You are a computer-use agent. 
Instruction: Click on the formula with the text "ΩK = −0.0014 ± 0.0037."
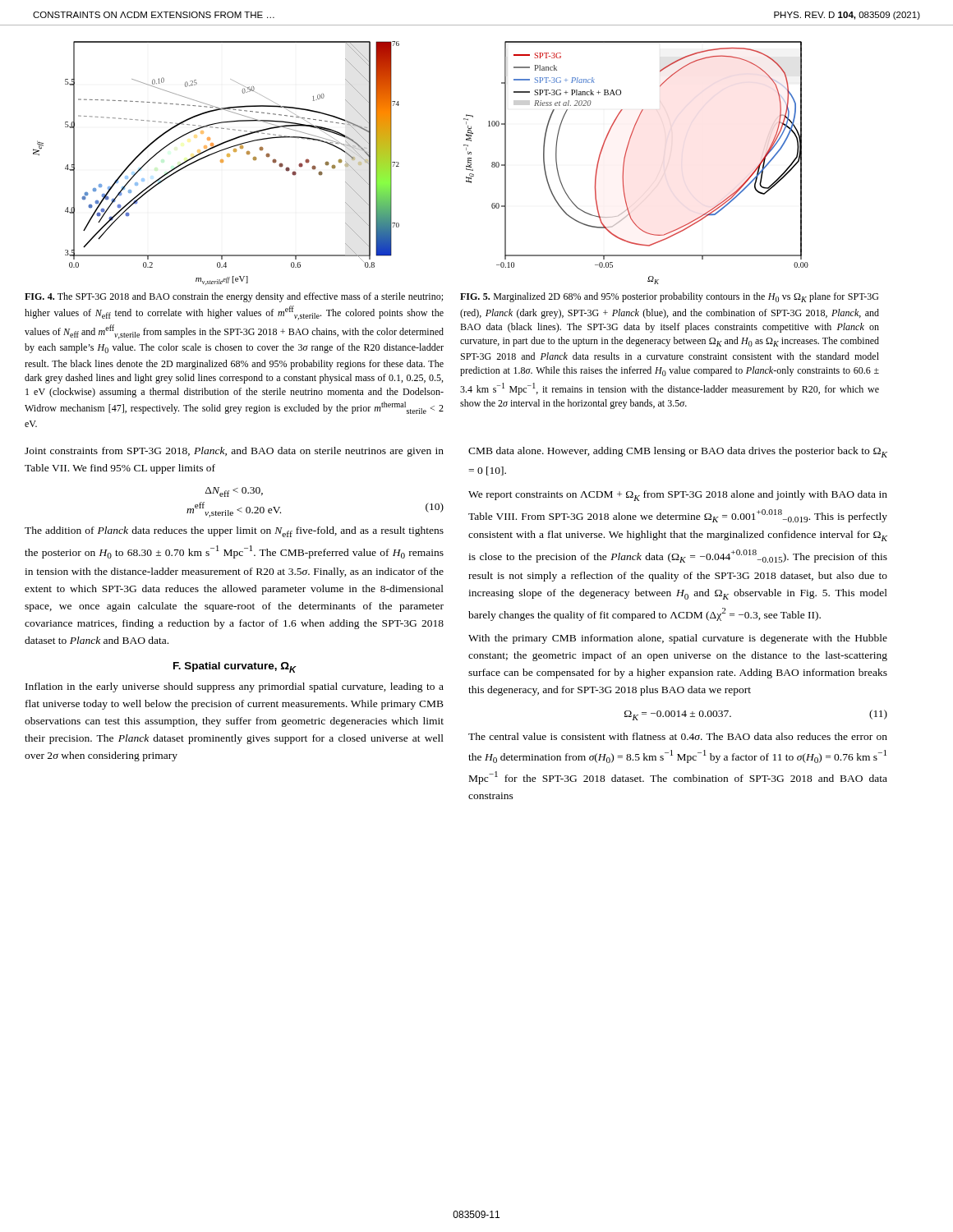[x=678, y=715]
